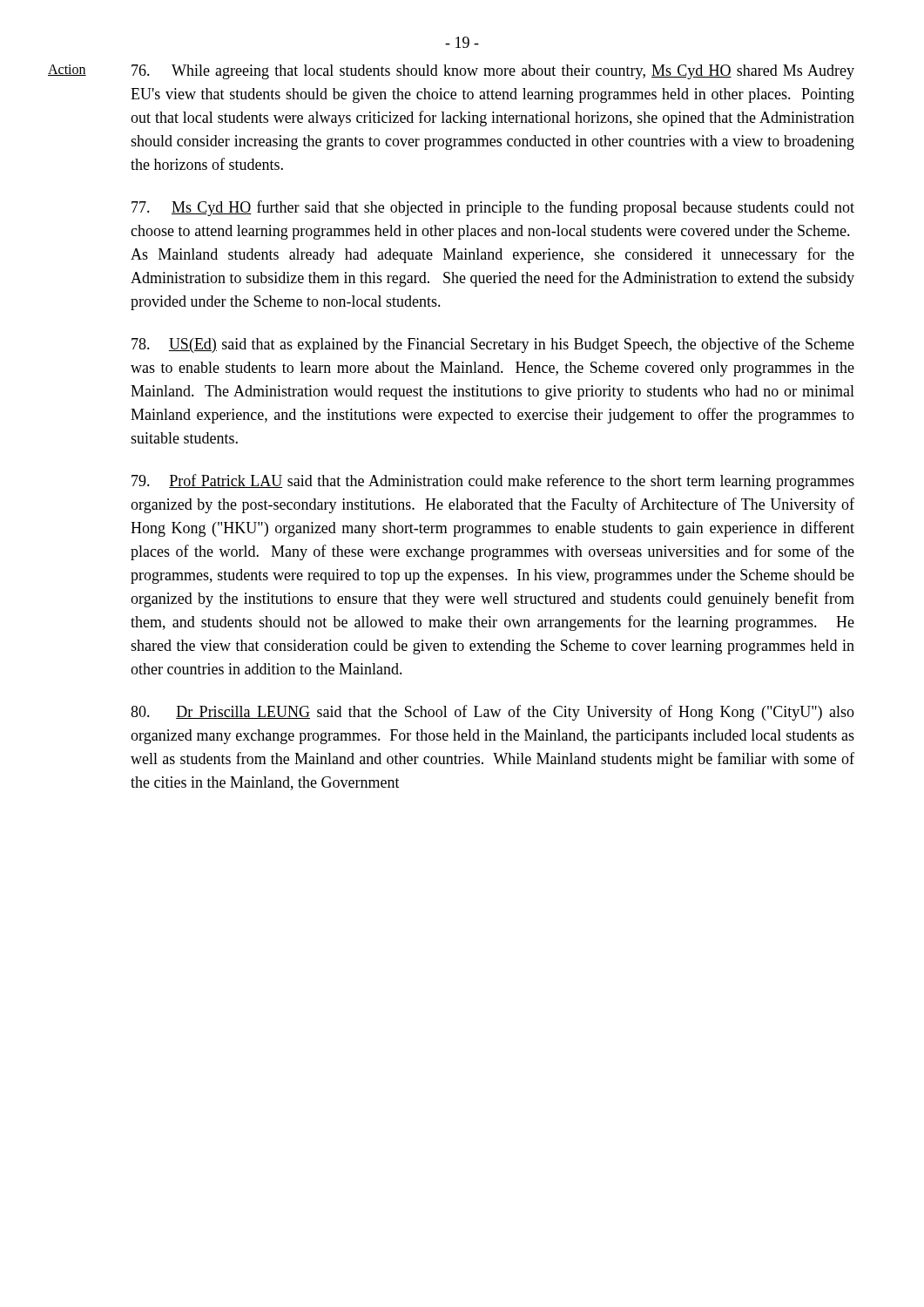
Task: Locate the text block that reads "Ms Cyd HO further said that she"
Action: point(492,254)
